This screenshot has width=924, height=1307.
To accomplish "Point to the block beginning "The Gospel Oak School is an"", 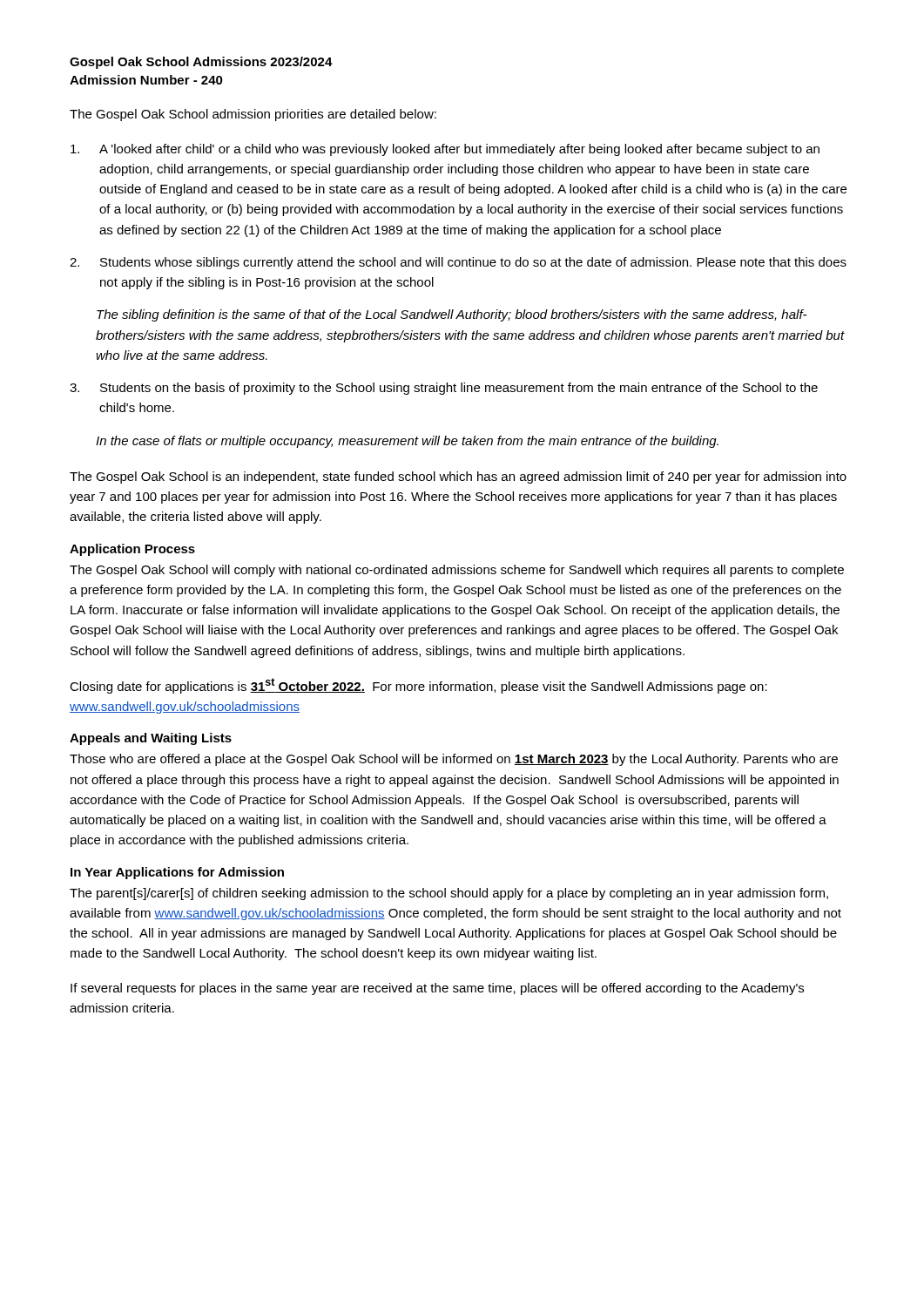I will coord(458,496).
